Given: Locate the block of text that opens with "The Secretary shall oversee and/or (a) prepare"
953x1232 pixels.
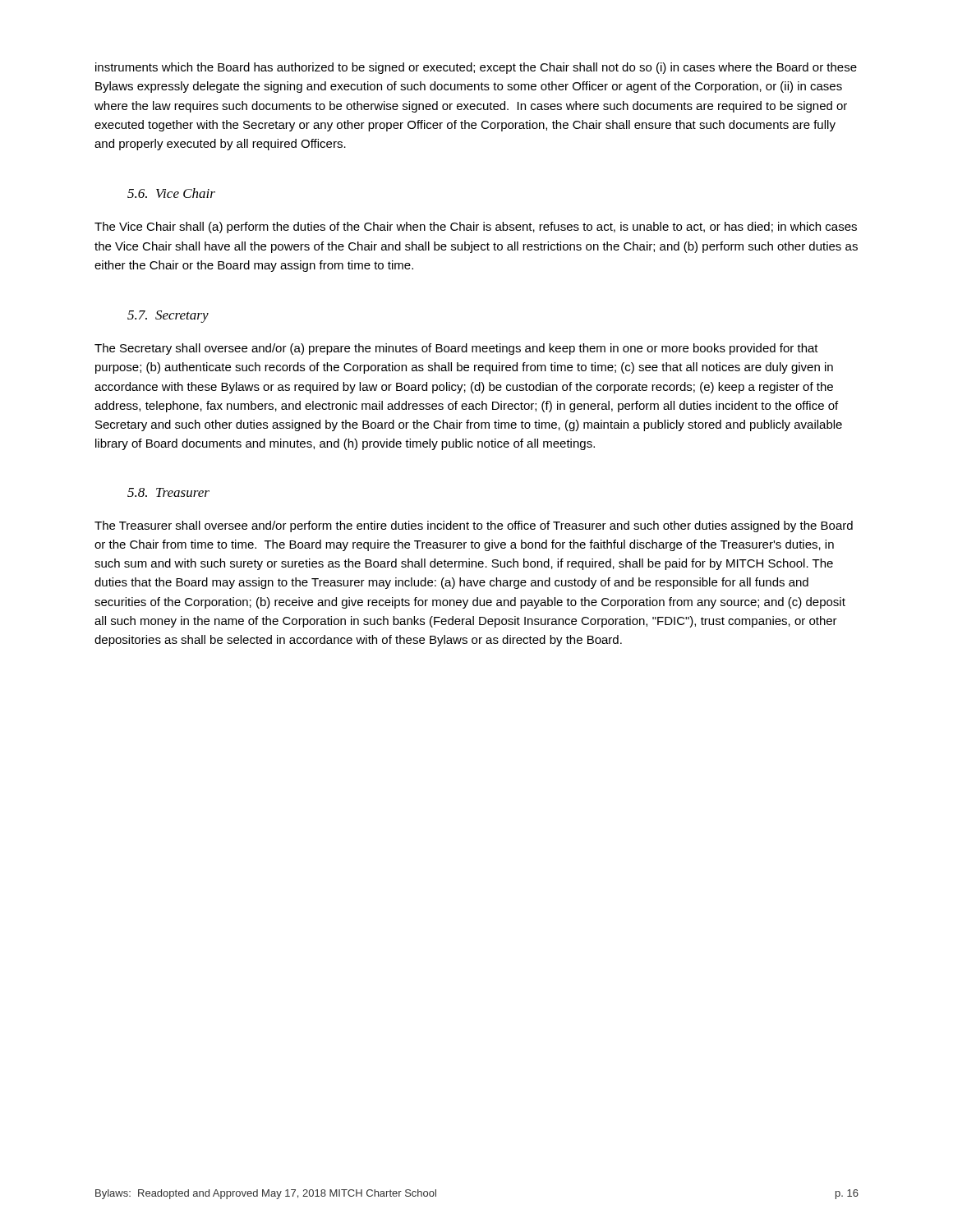Looking at the screenshot, I should coord(468,396).
